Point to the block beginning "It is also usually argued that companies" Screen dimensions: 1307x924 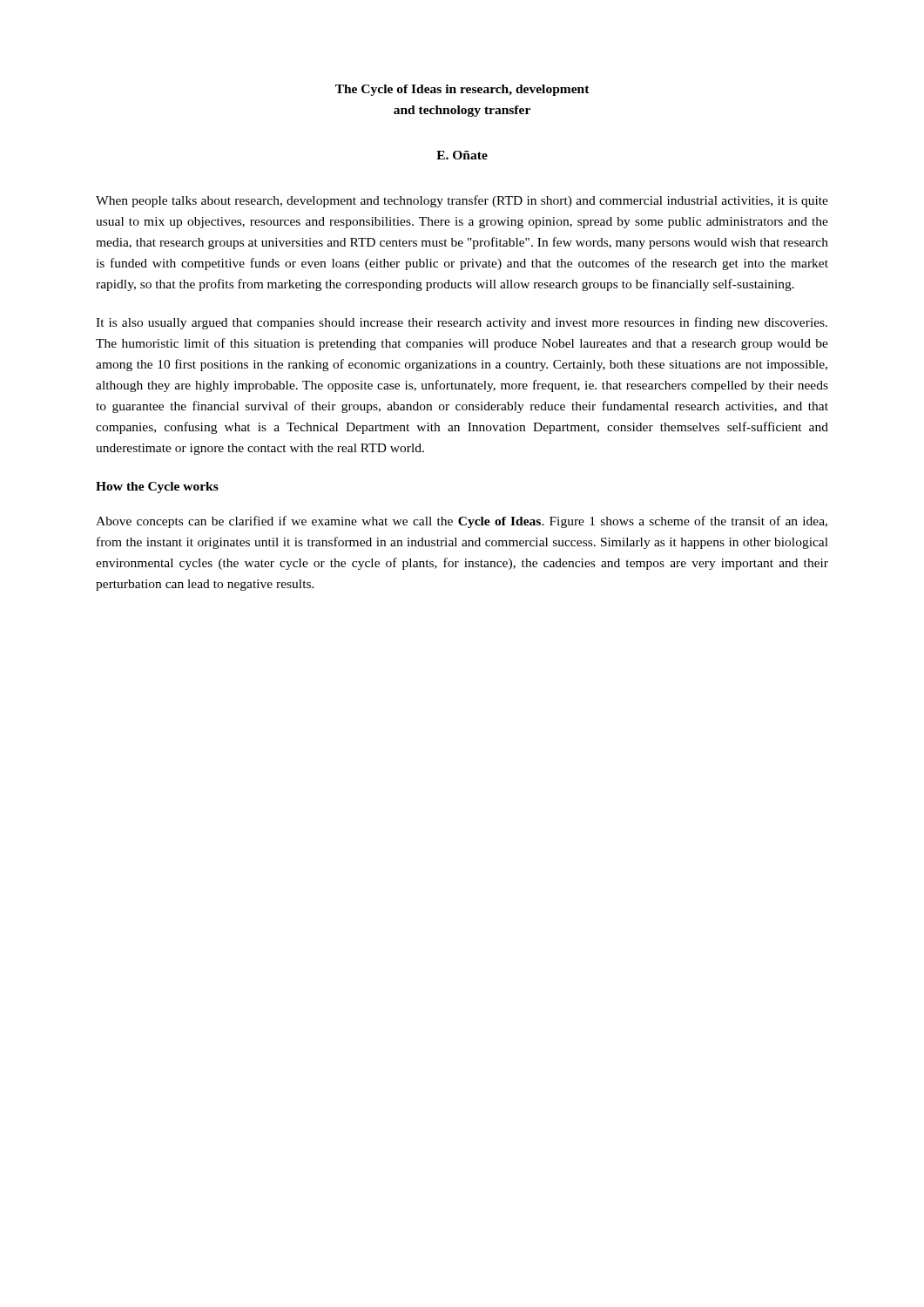pos(462,385)
